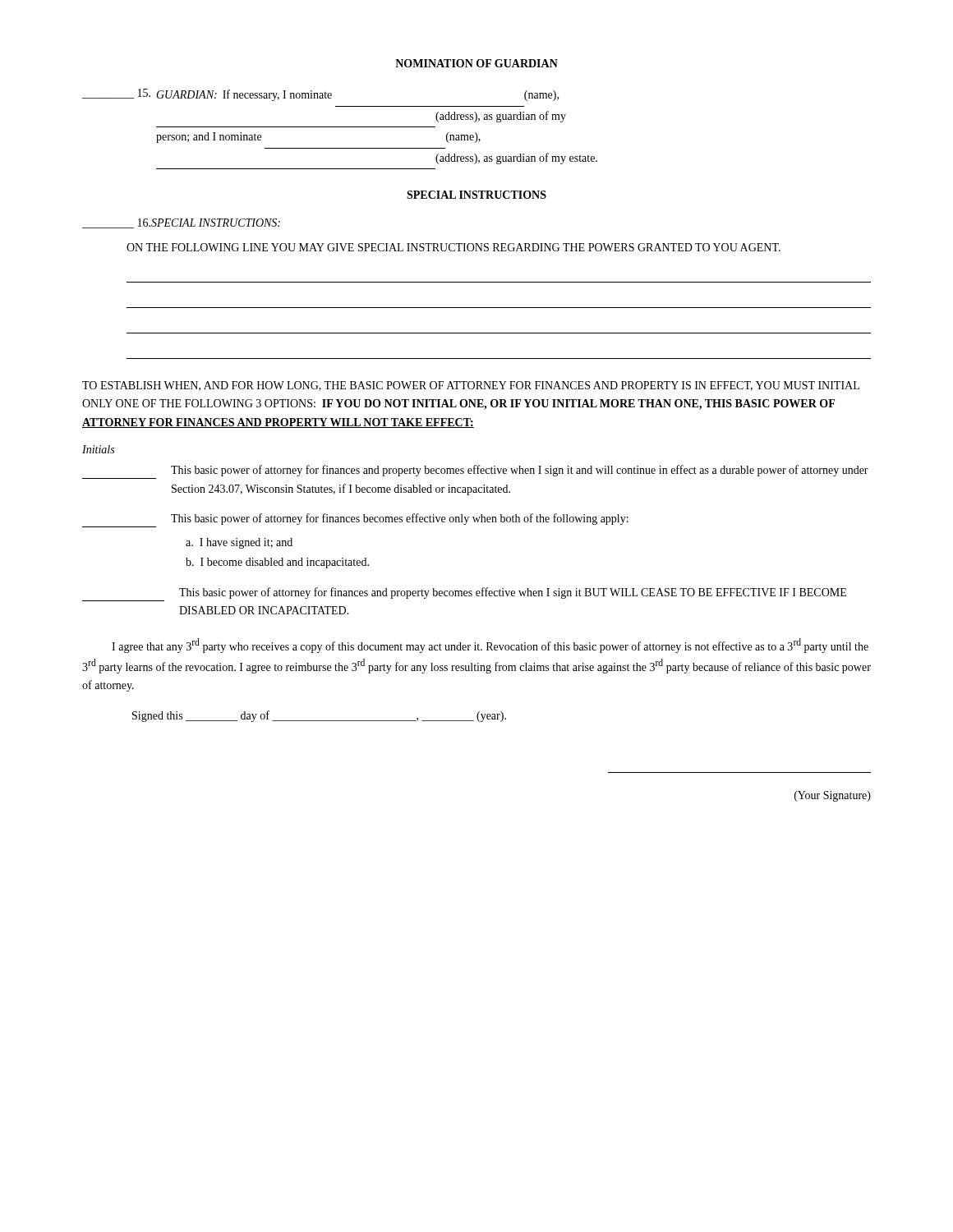Find the section header that says "NOMINATION OF GUARDIAN"
Image resolution: width=953 pixels, height=1232 pixels.
pos(476,64)
